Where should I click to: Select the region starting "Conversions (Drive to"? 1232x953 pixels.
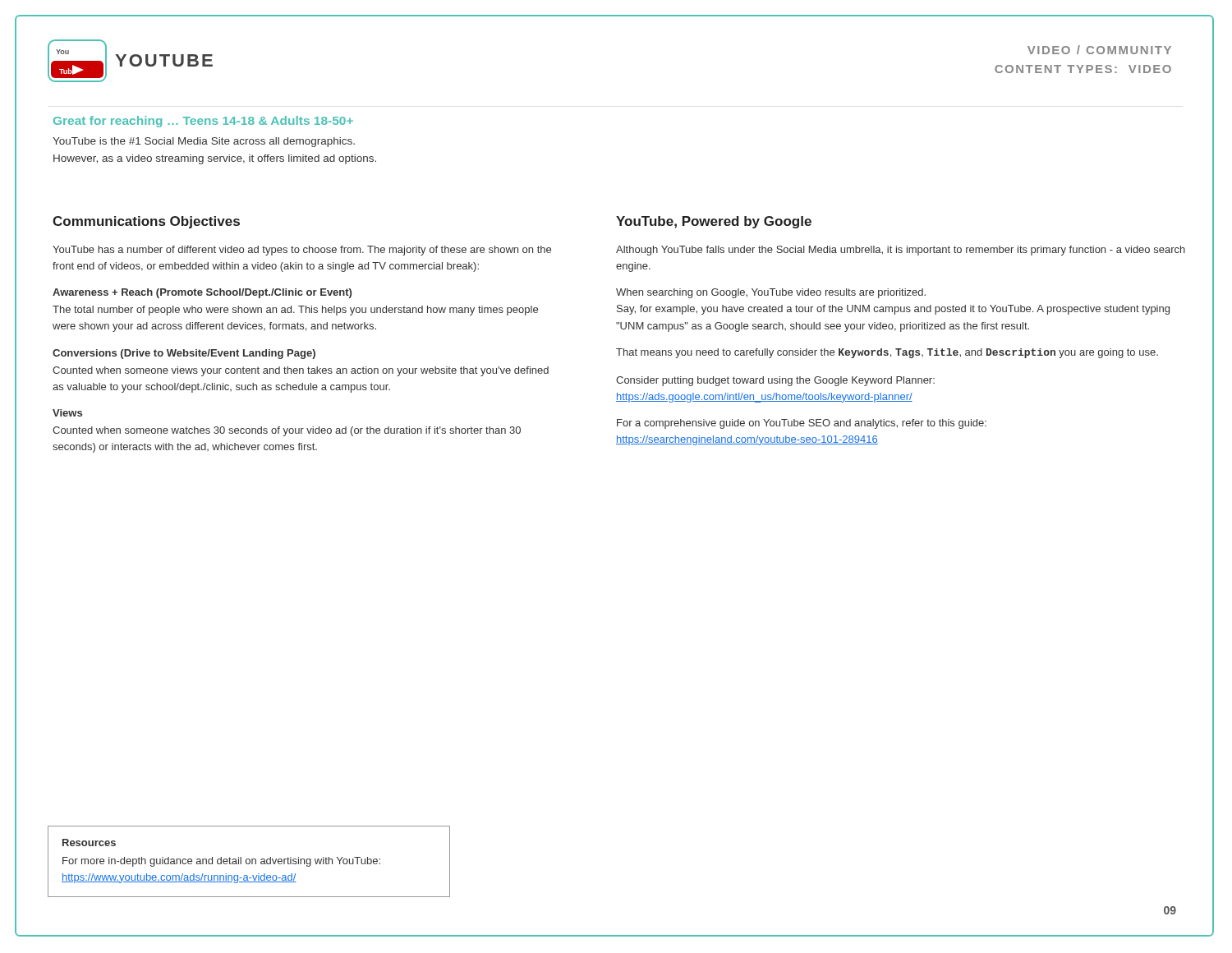click(x=184, y=352)
